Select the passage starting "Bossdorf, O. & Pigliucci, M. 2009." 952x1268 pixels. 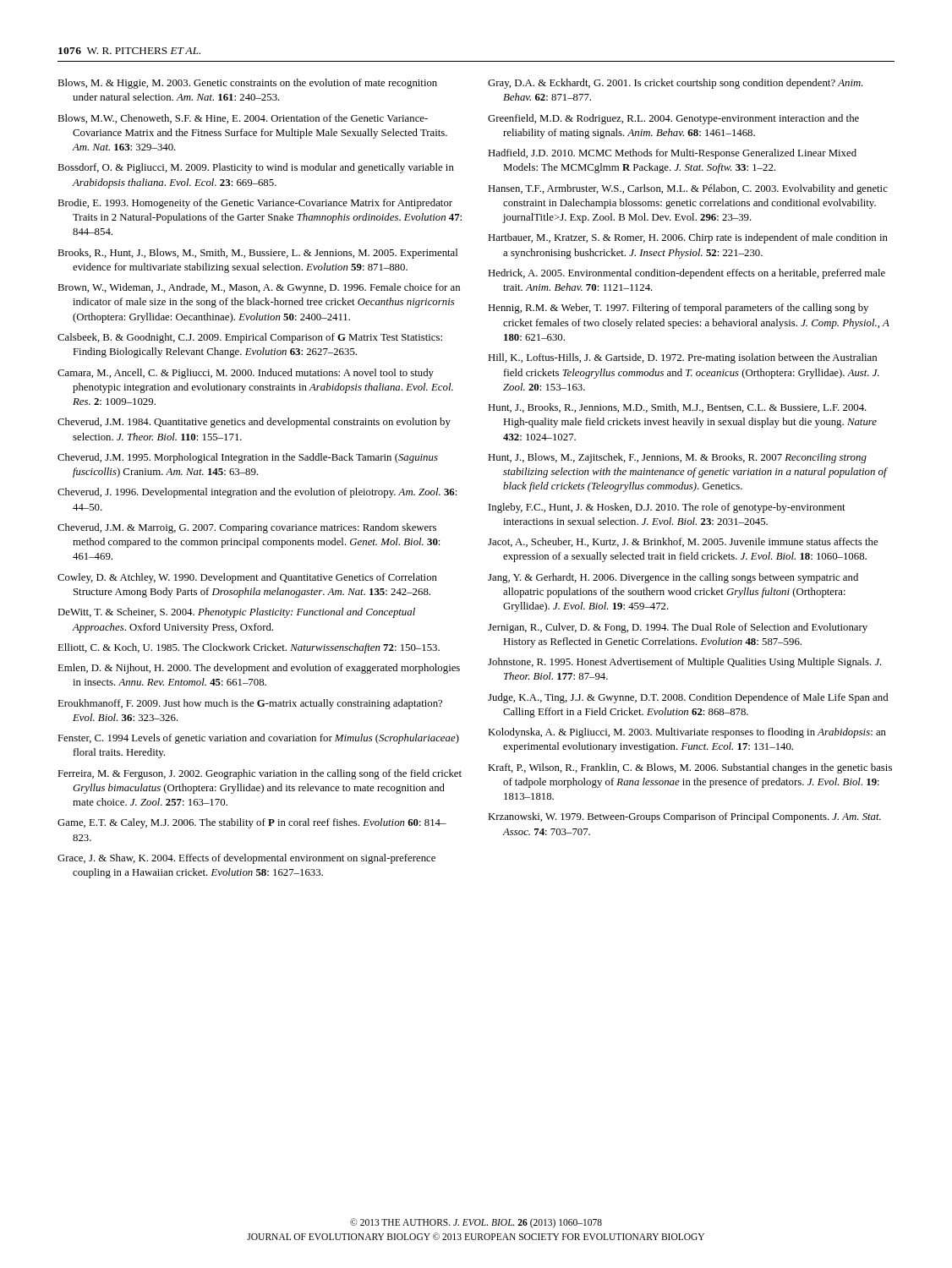click(x=256, y=175)
